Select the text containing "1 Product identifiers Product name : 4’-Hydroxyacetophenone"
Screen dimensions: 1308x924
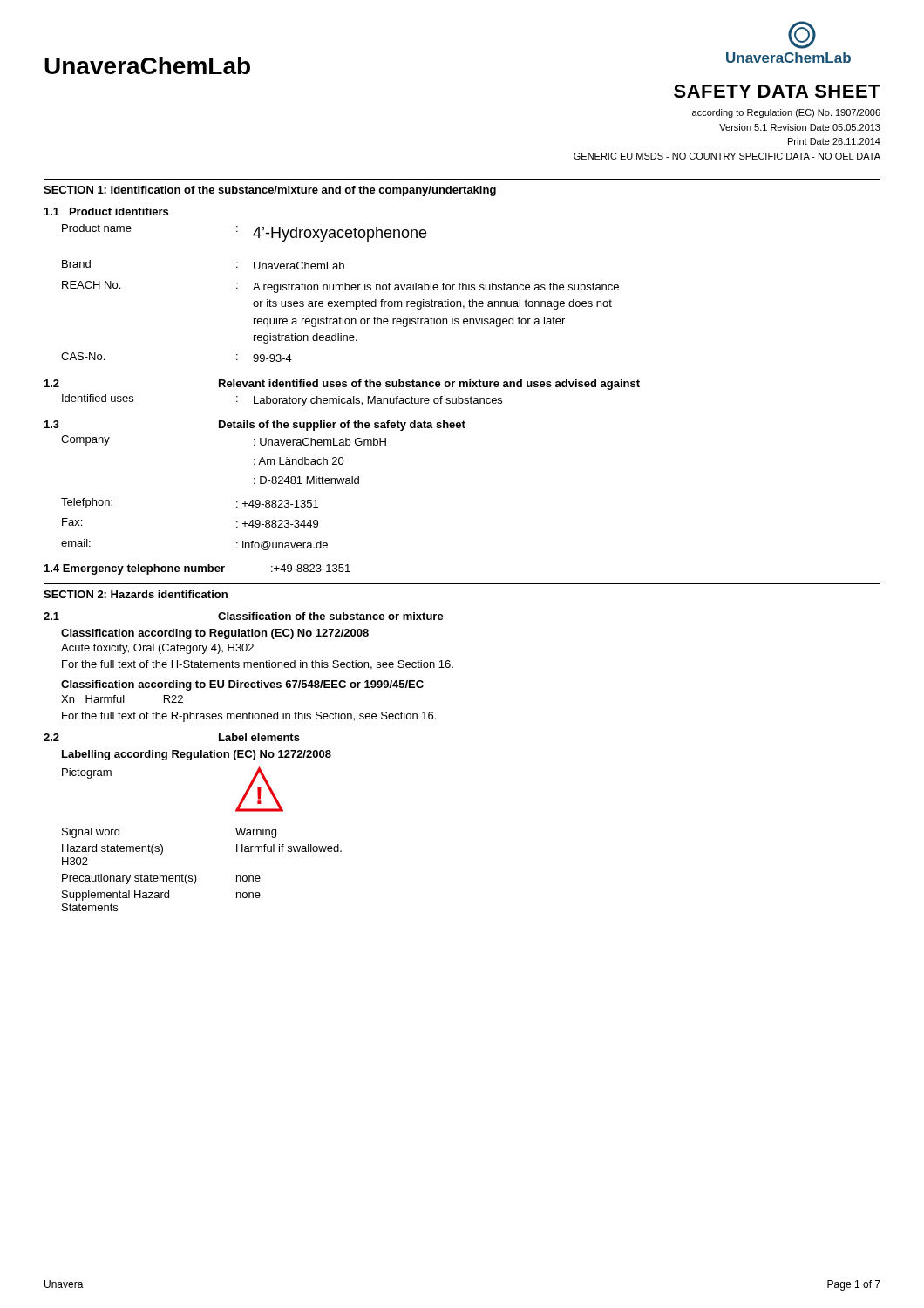pos(106,211)
